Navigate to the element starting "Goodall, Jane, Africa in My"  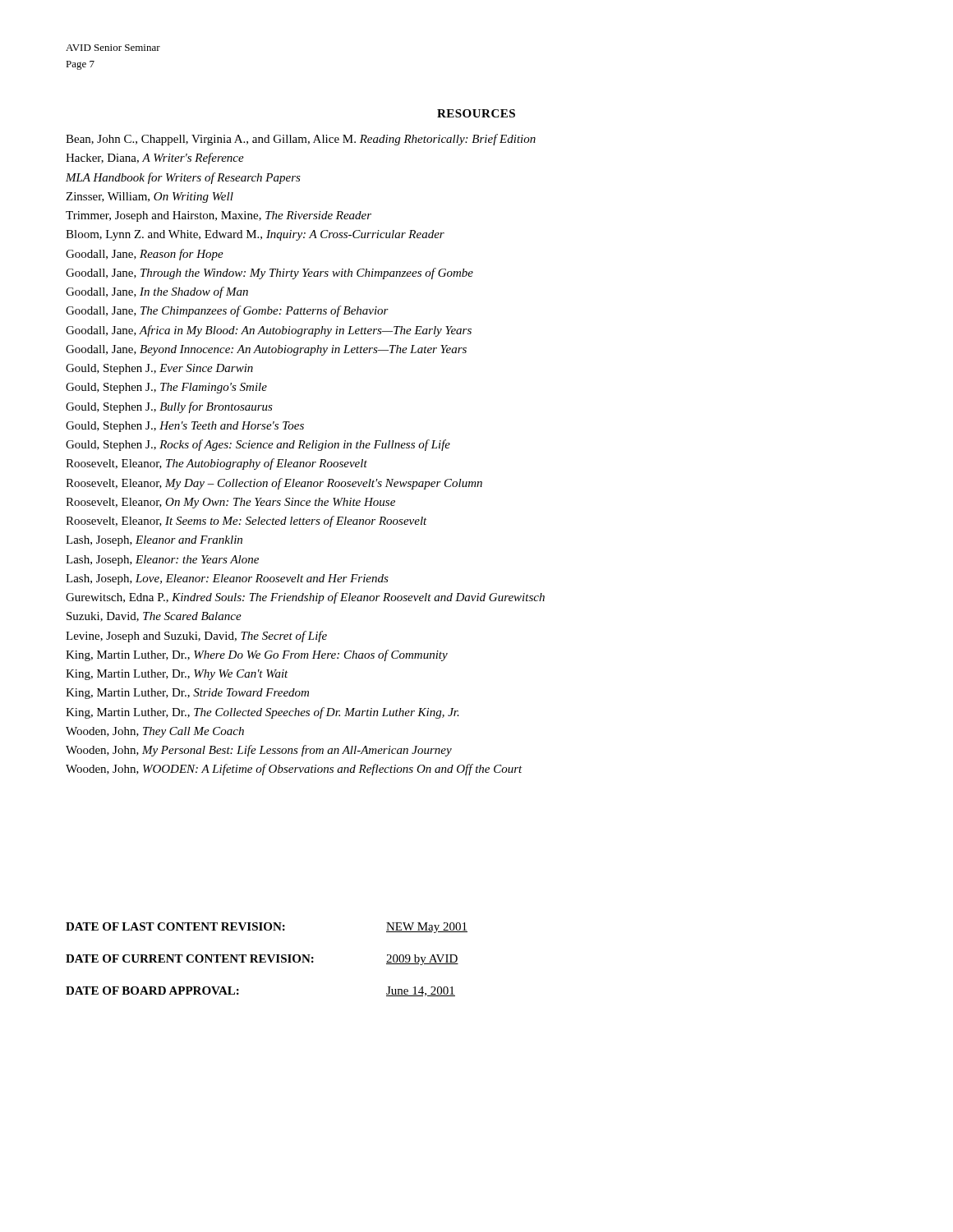(x=476, y=330)
